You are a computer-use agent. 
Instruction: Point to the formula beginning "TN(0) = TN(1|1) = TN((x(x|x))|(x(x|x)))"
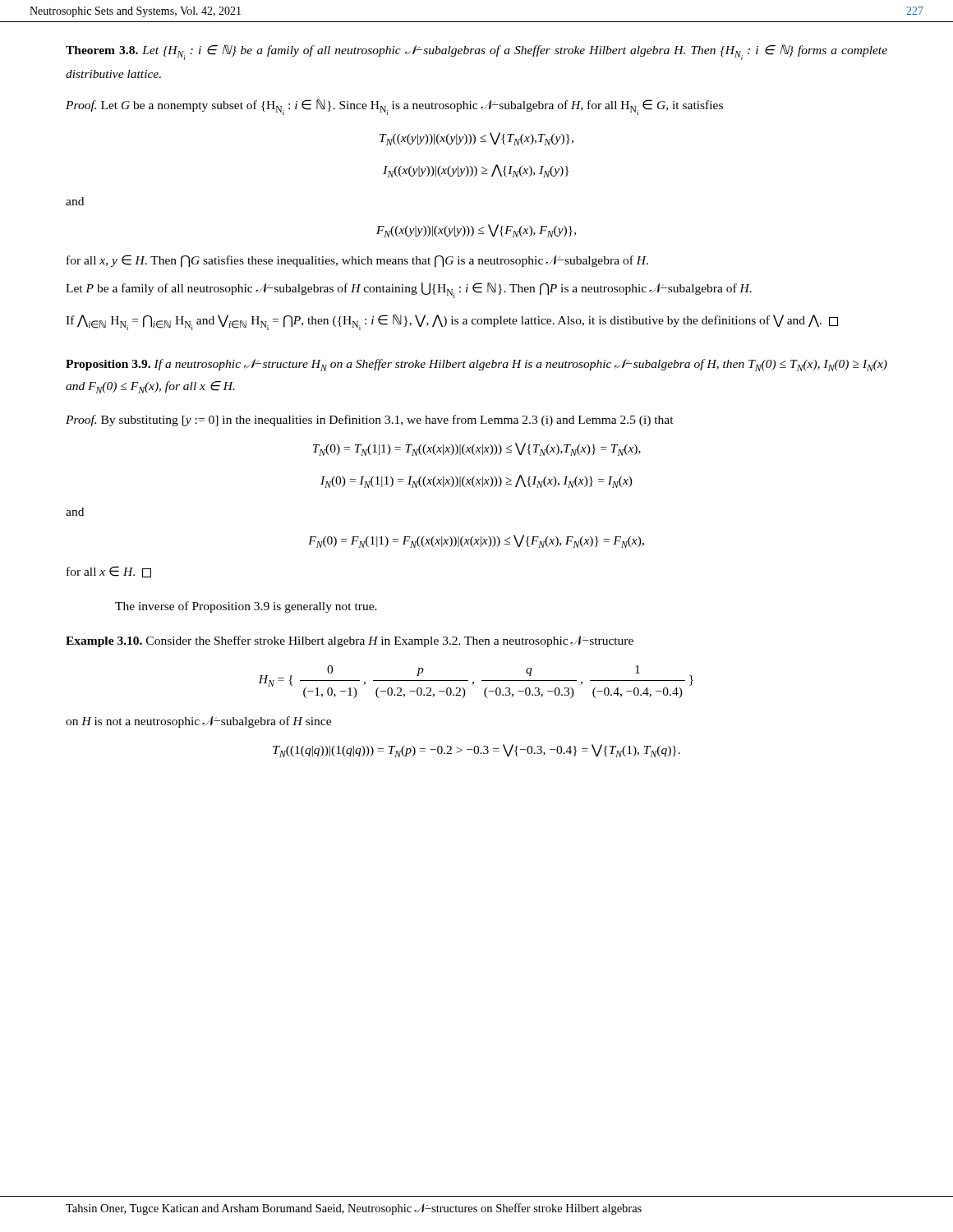[x=476, y=466]
